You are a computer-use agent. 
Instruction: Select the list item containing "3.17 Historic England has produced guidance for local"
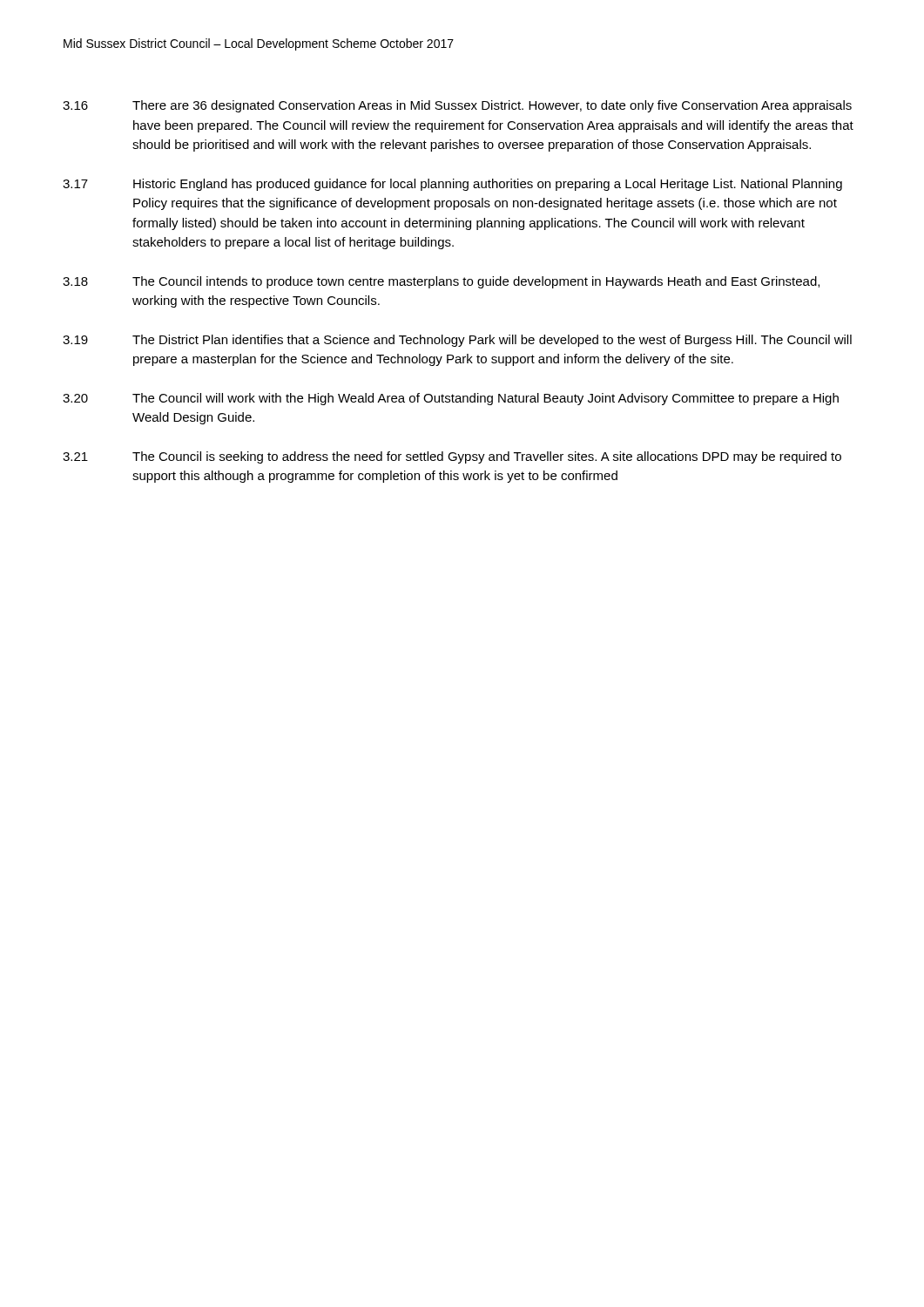(x=462, y=213)
